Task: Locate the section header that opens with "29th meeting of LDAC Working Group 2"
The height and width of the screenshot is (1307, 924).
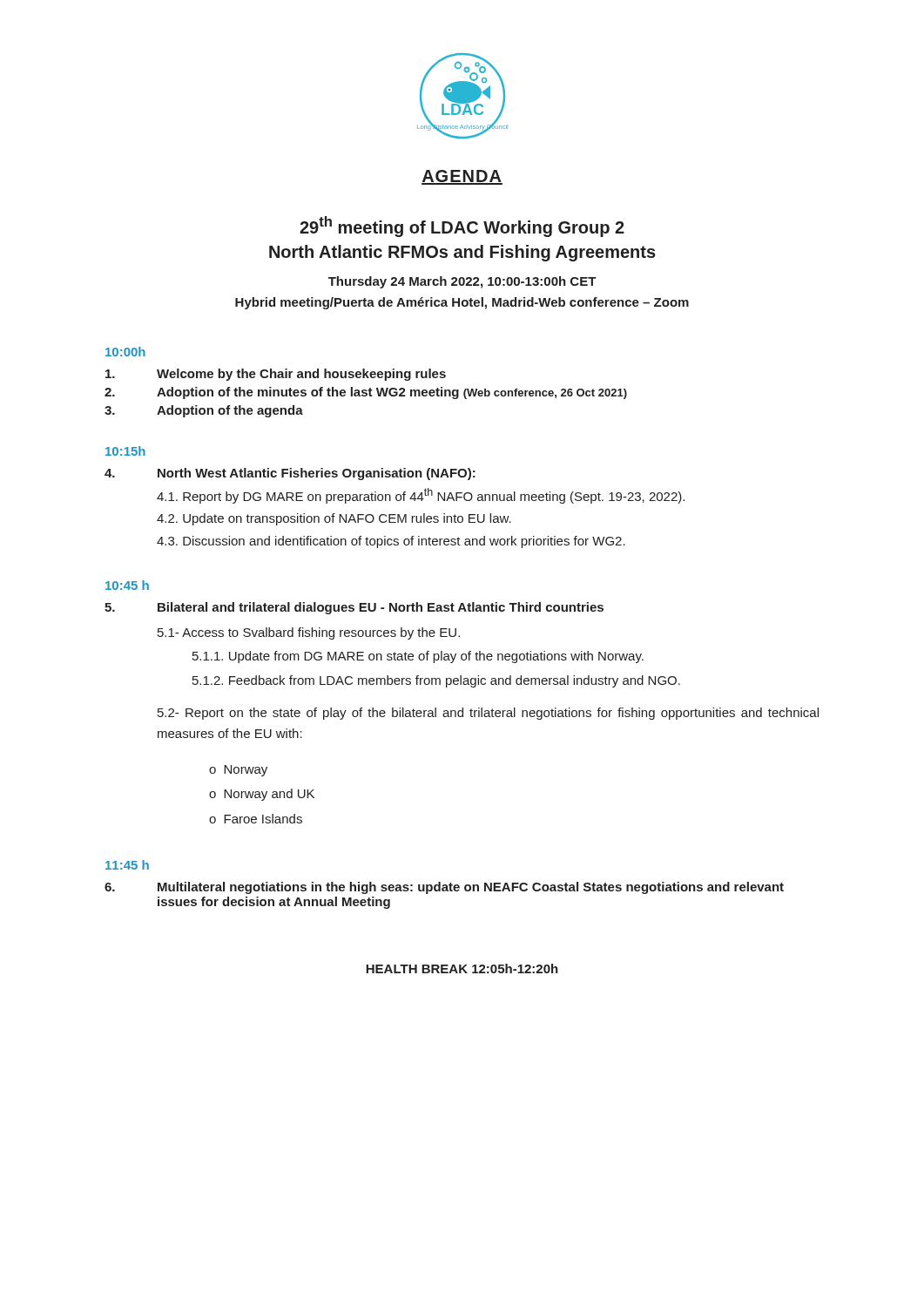Action: click(x=462, y=238)
